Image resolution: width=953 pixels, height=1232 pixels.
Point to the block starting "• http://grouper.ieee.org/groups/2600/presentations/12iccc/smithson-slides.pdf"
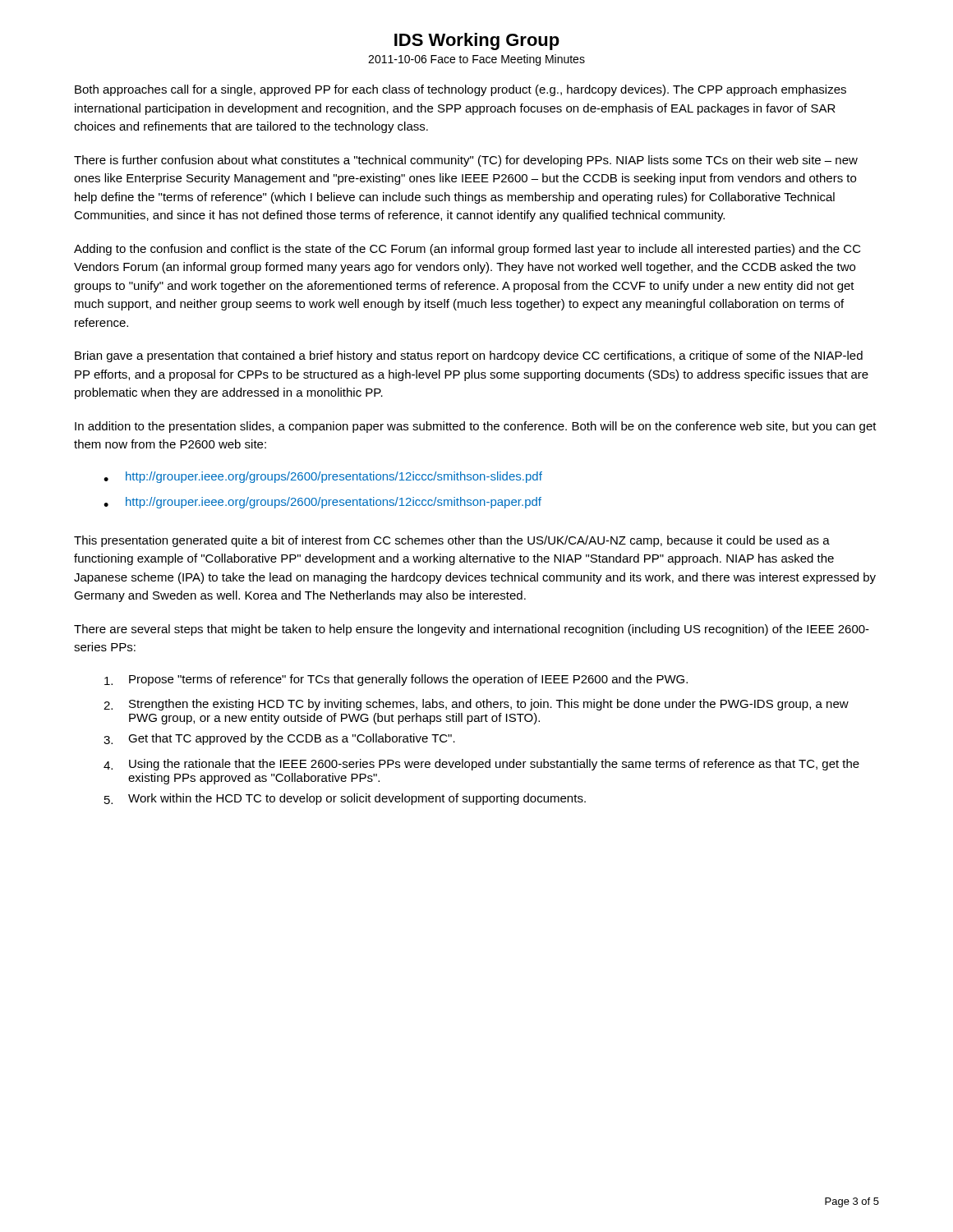(323, 480)
